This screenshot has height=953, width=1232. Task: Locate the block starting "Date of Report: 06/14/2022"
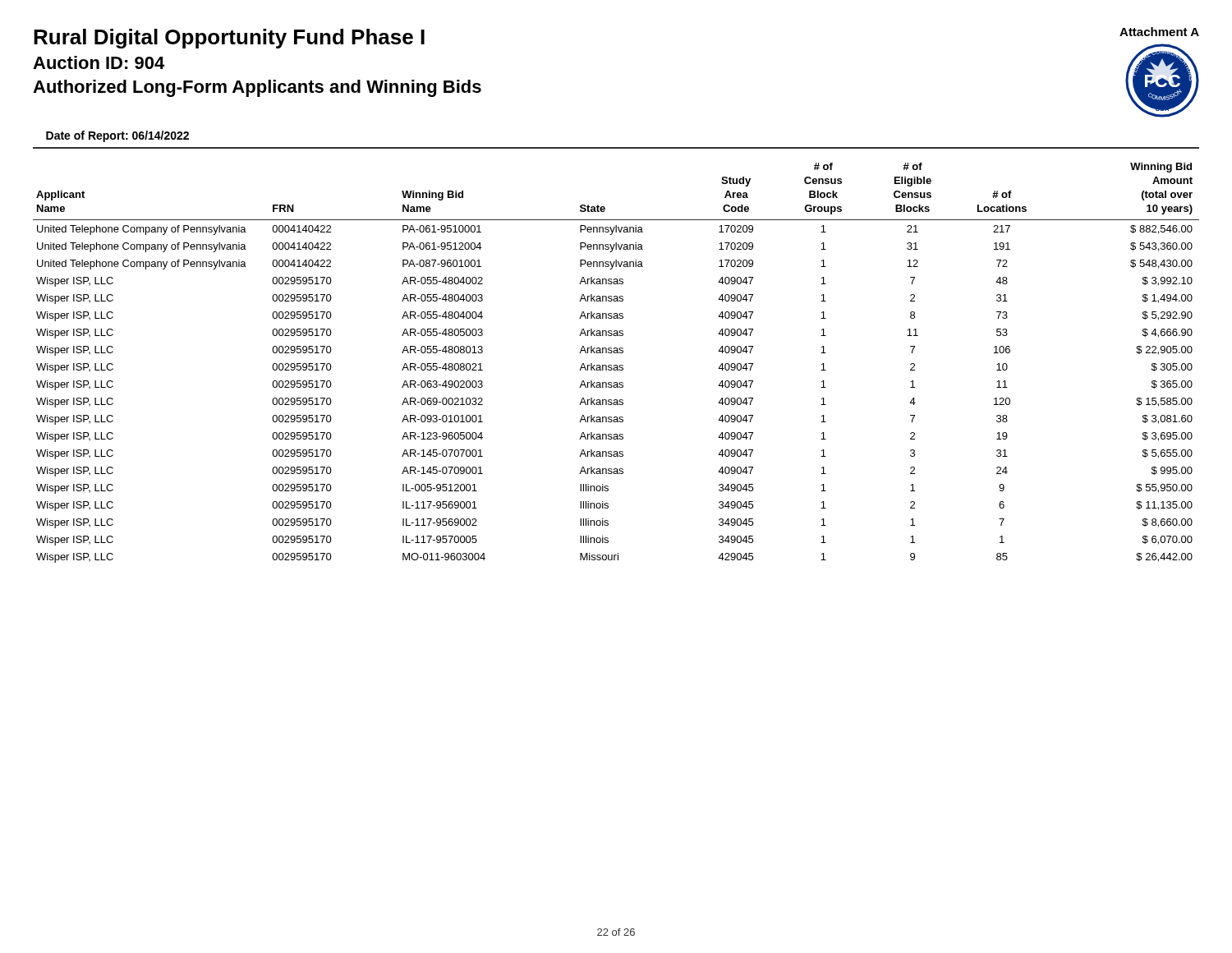pyautogui.click(x=111, y=136)
